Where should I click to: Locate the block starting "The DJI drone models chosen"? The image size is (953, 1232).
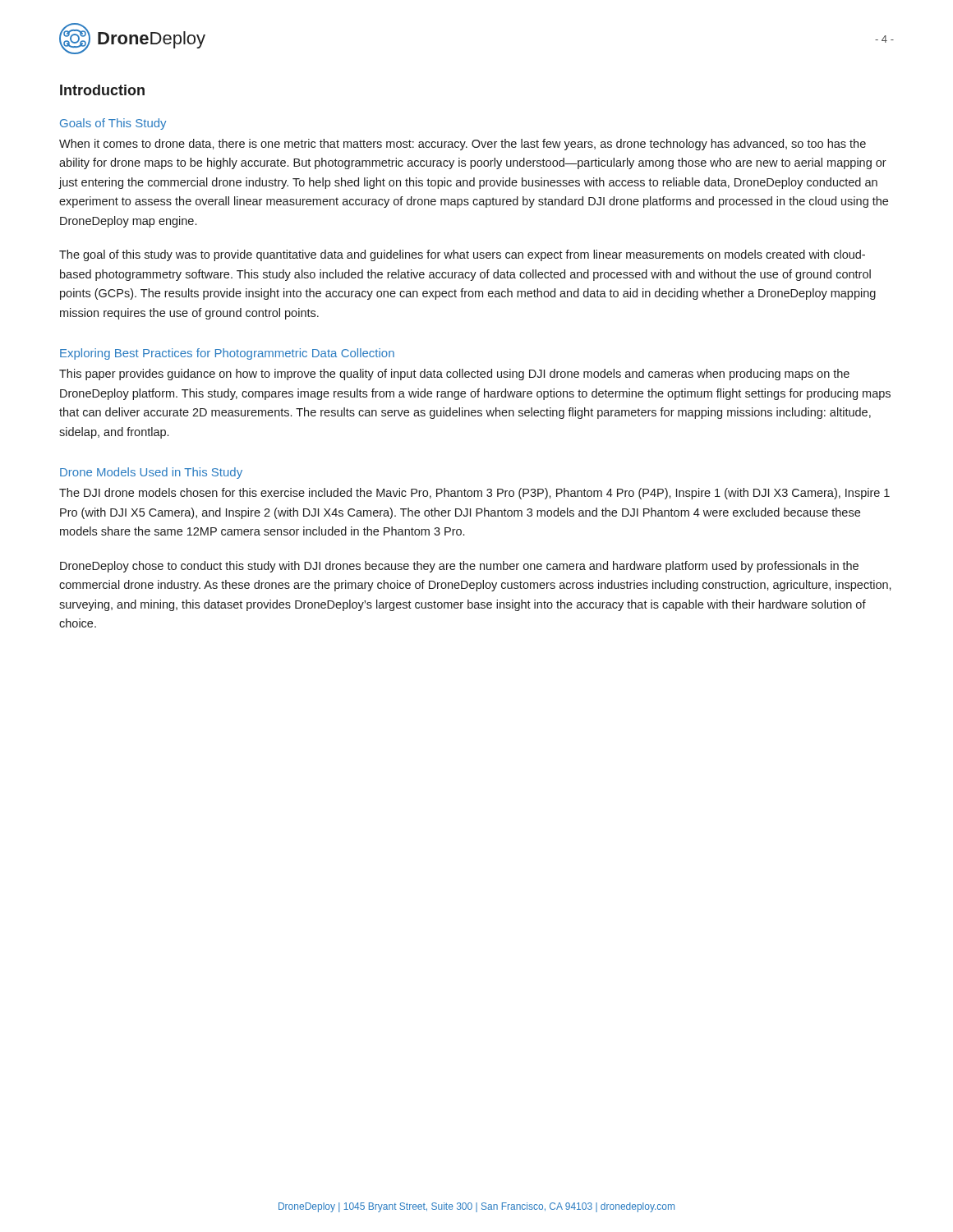[x=475, y=512]
